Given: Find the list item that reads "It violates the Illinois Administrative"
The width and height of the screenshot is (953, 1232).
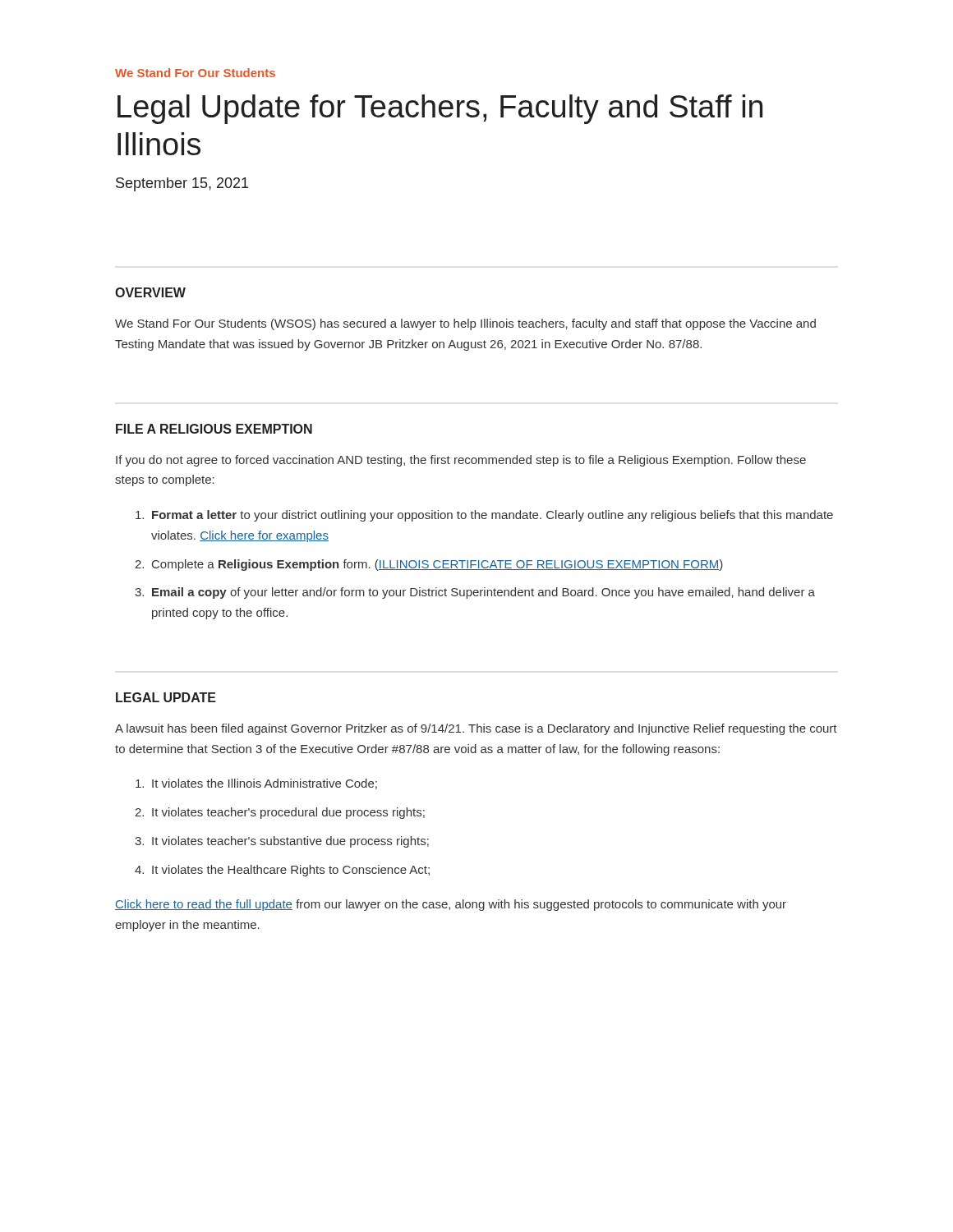Looking at the screenshot, I should (256, 784).
